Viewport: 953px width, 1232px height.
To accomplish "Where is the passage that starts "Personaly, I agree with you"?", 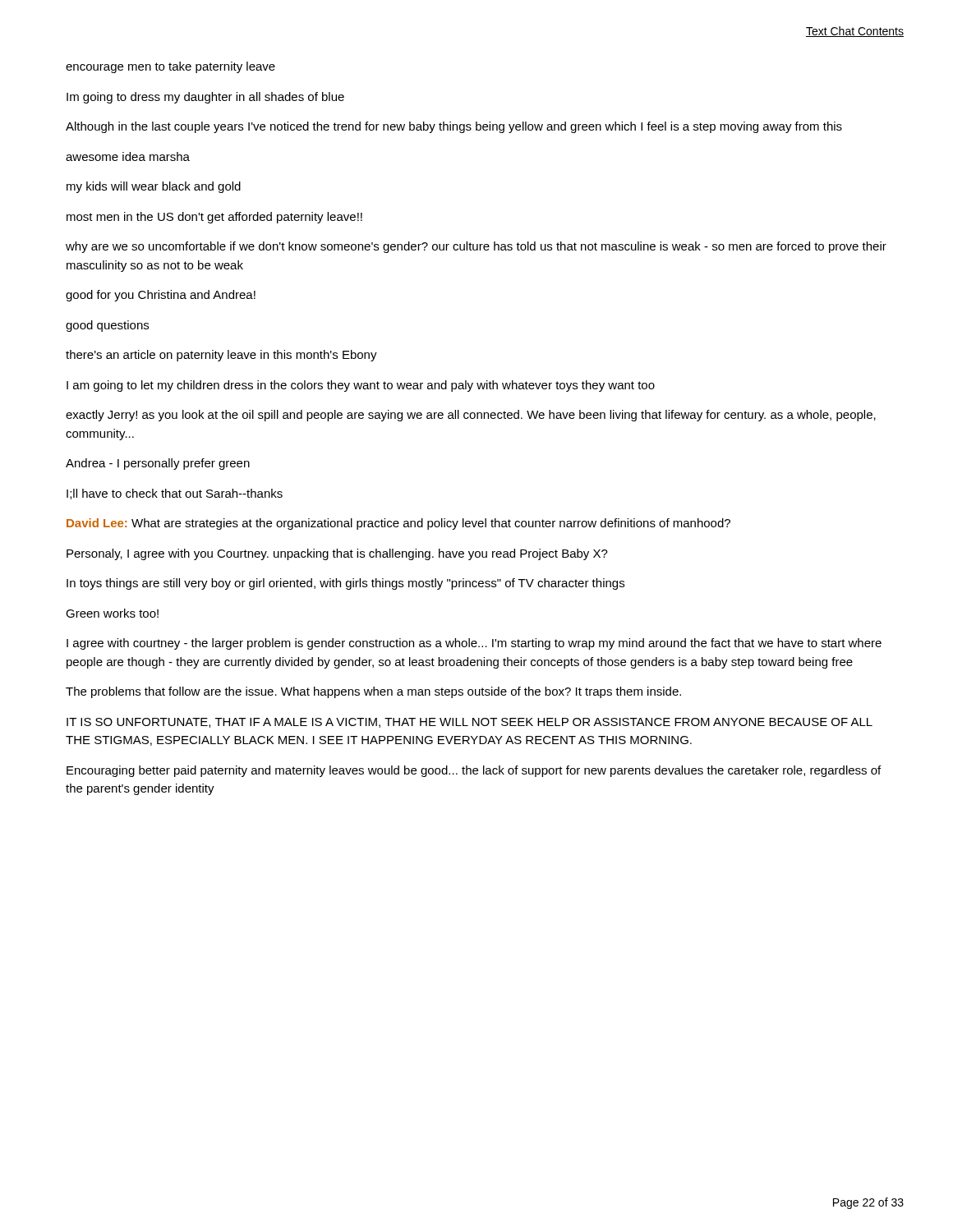I will pos(337,553).
